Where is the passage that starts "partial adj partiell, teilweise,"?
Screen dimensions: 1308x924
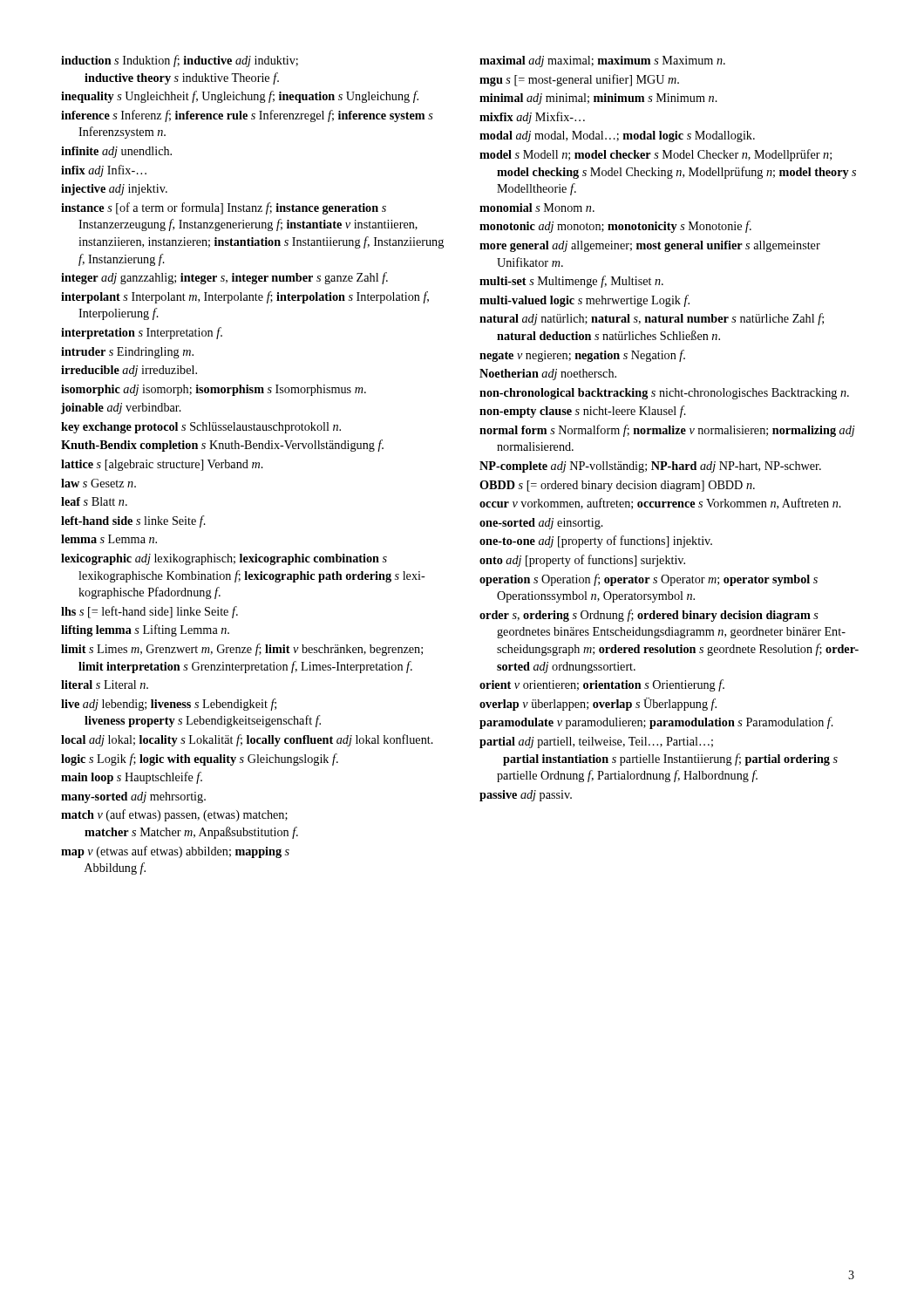pyautogui.click(x=659, y=758)
